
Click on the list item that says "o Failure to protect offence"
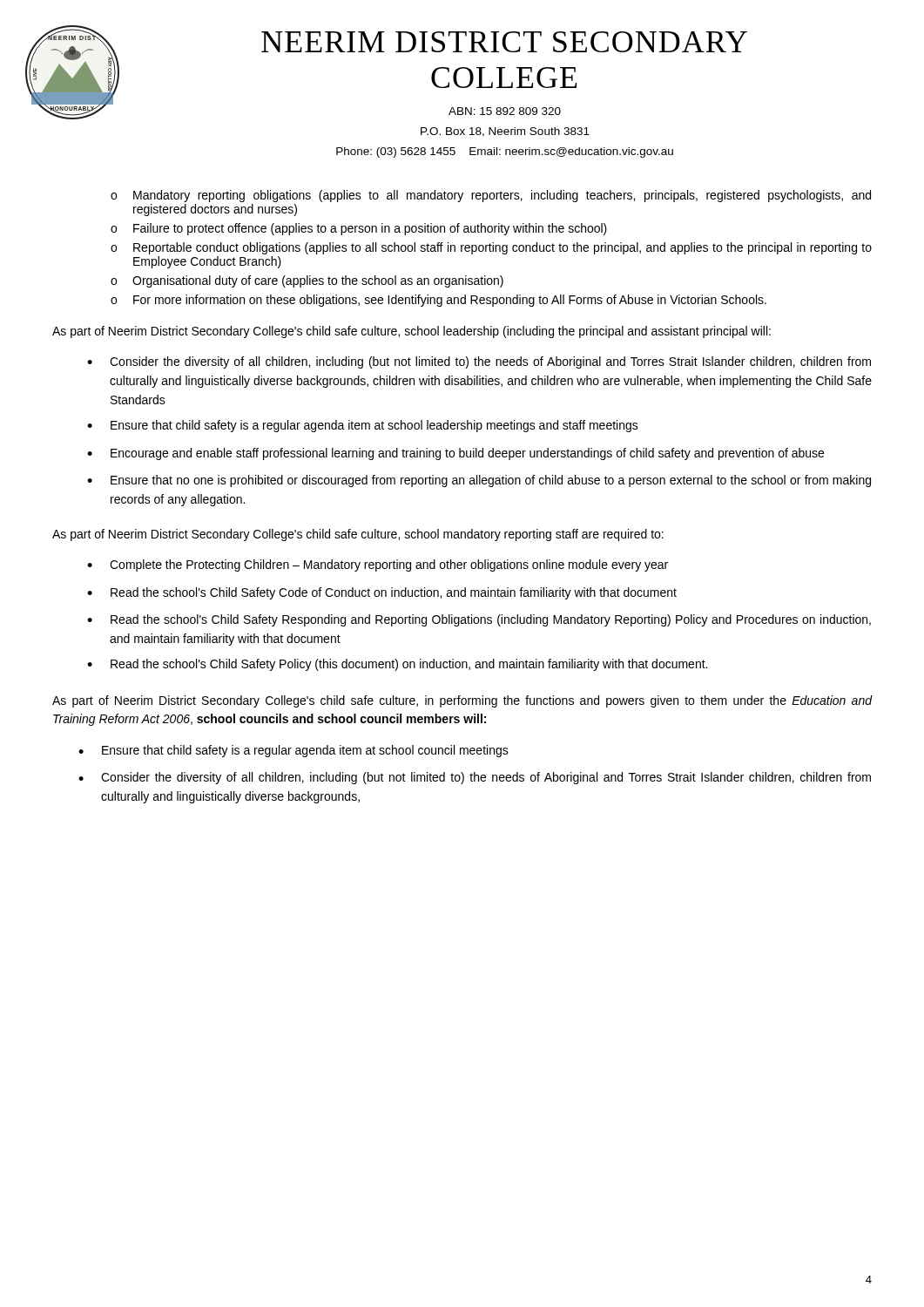click(488, 228)
